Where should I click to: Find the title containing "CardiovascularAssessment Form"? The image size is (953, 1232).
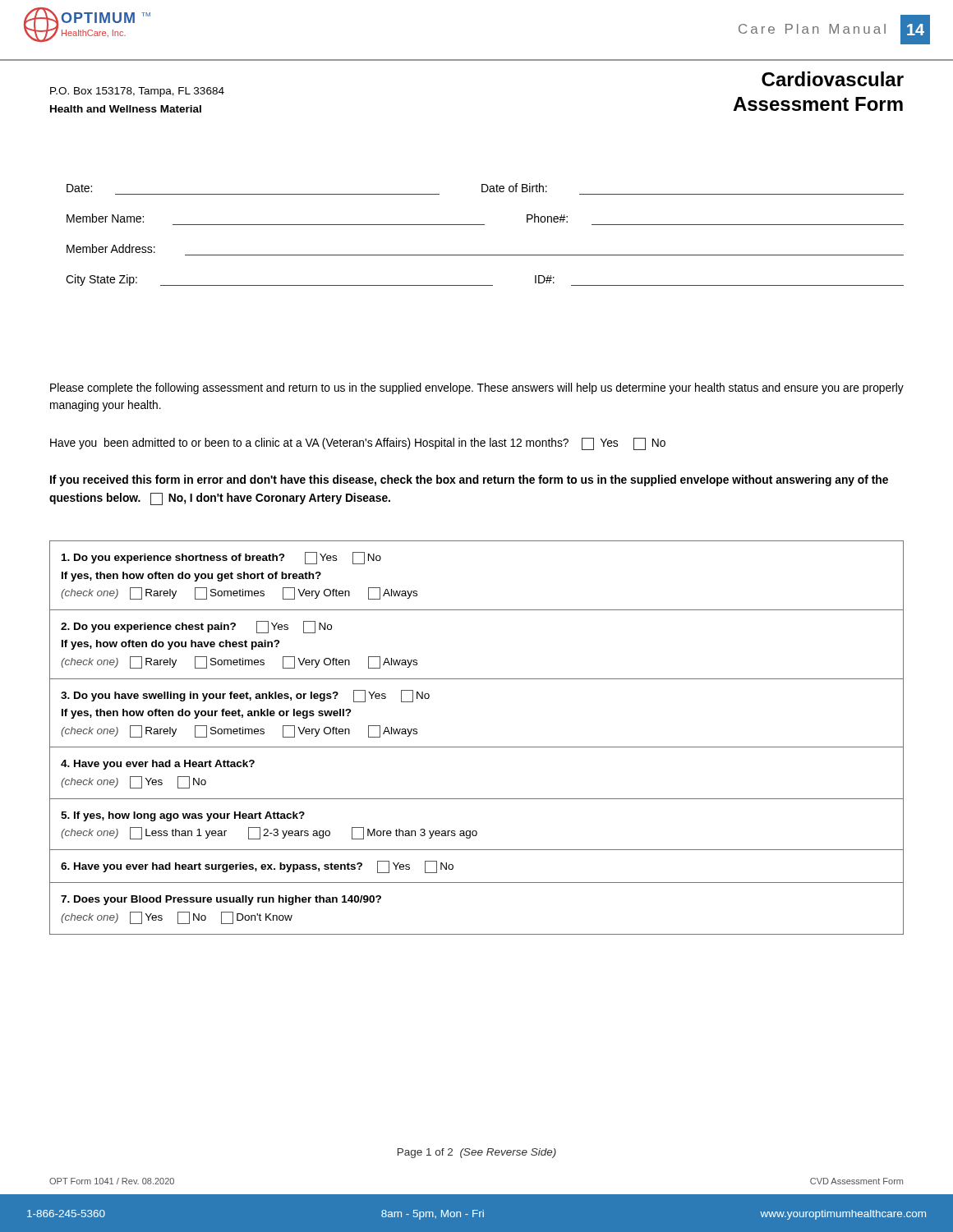coord(818,92)
